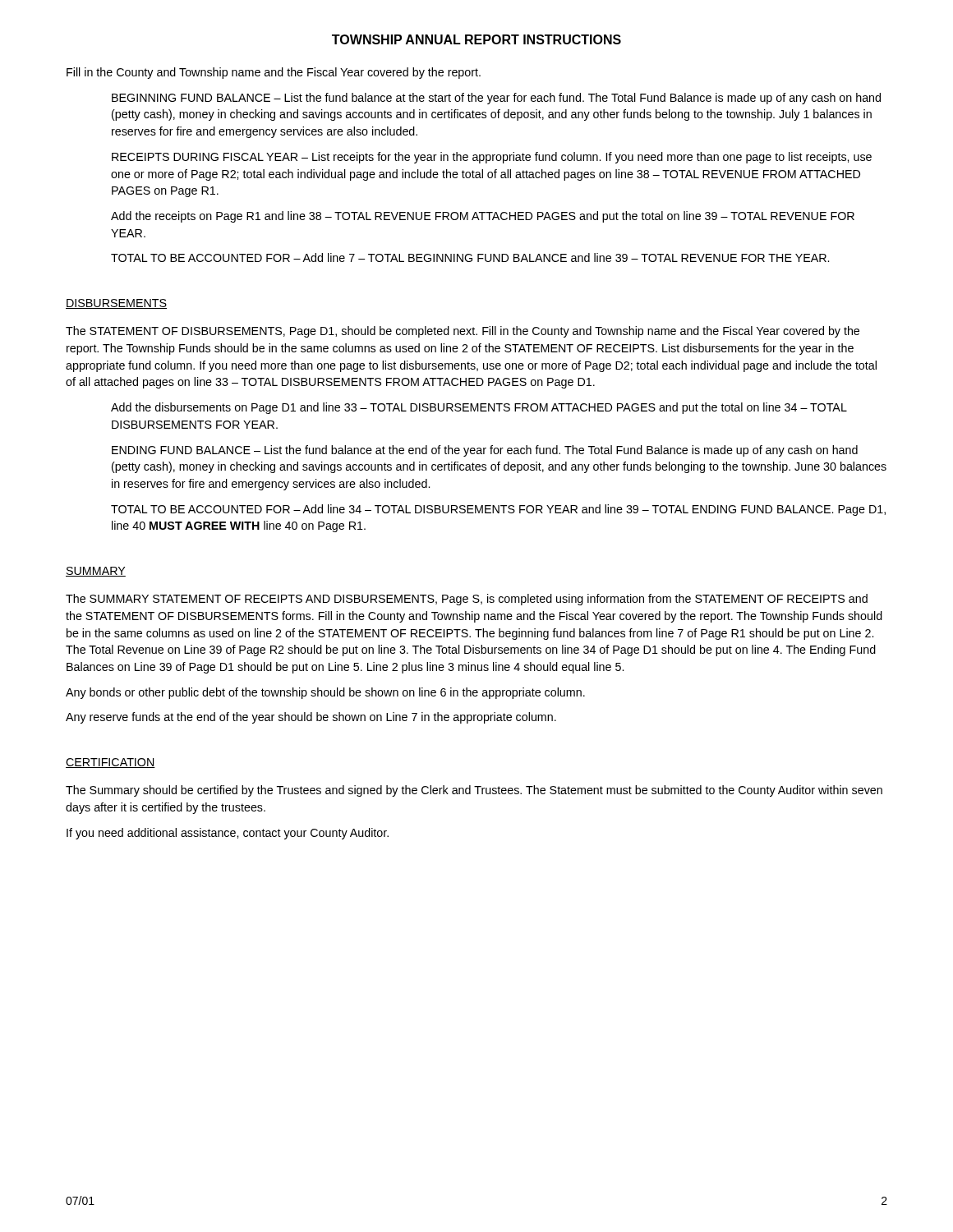The width and height of the screenshot is (953, 1232).
Task: Locate the block starting "The Summary should"
Action: (x=474, y=799)
